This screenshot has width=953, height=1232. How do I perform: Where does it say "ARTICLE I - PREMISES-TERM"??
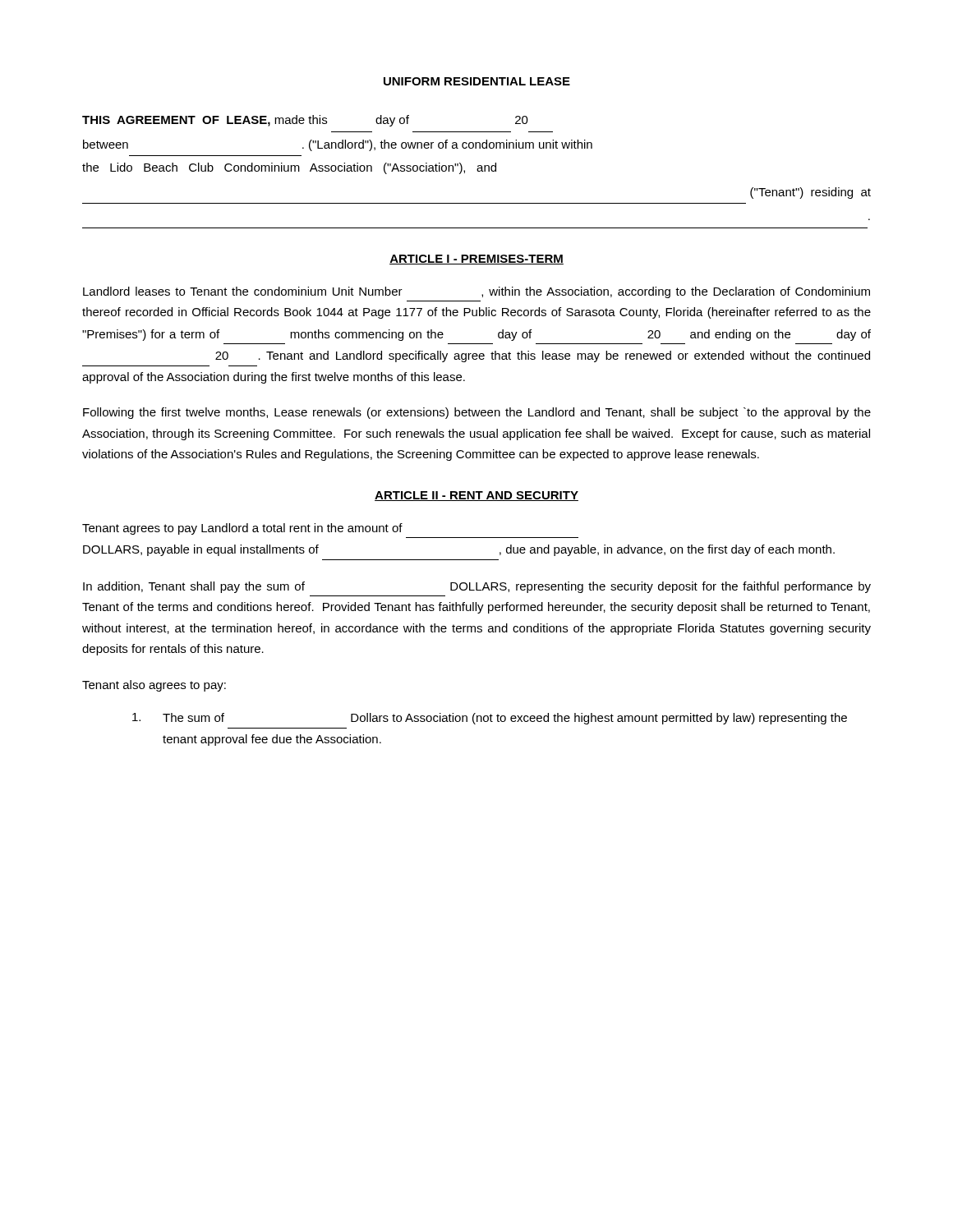[476, 258]
